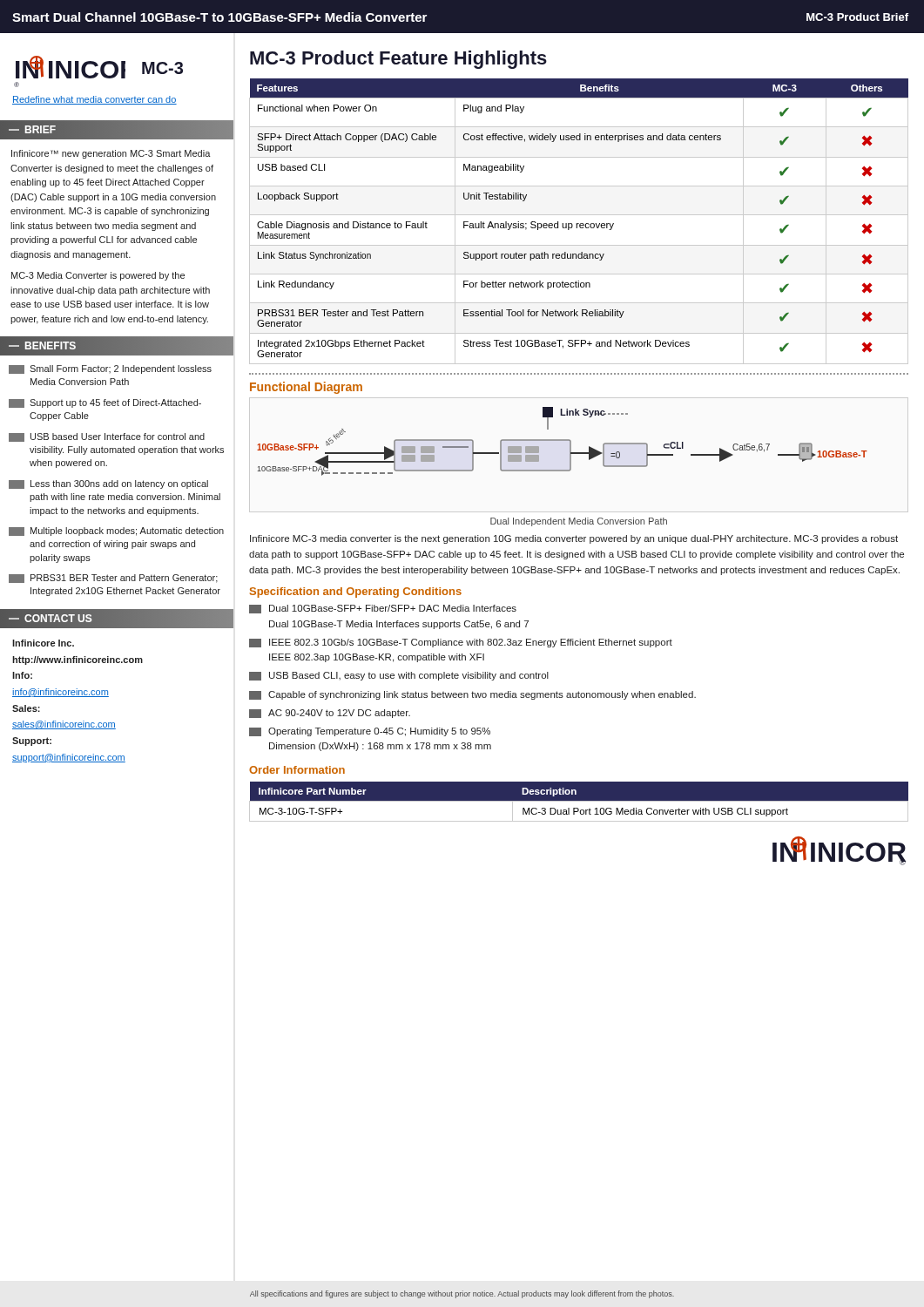Where is the passage that starts "IEEE 802.3 10Gb/s 10GBase-T Compliance with 802.3az"?
This screenshot has height=1307, width=924.
point(461,650)
